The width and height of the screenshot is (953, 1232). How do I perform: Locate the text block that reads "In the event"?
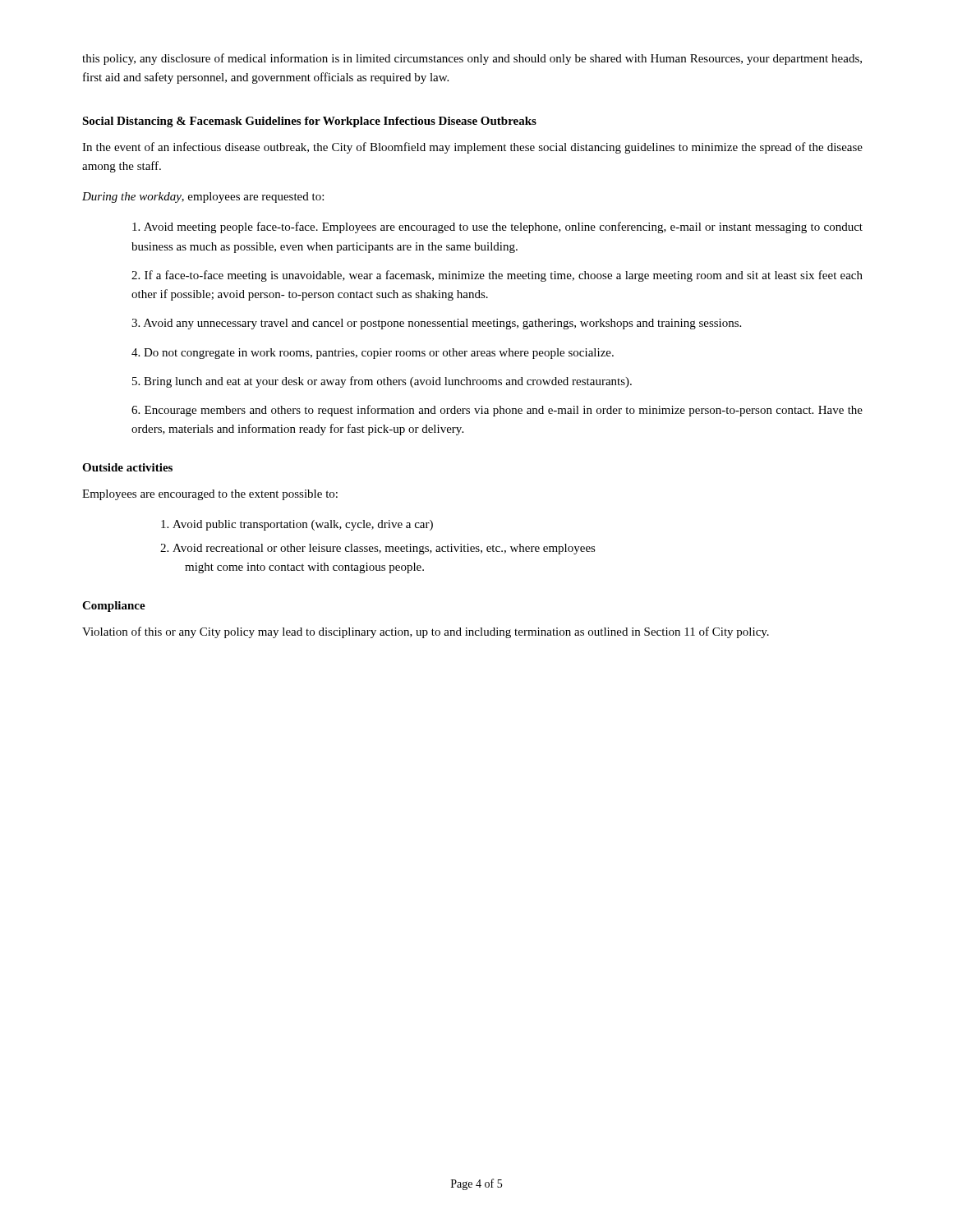(472, 156)
